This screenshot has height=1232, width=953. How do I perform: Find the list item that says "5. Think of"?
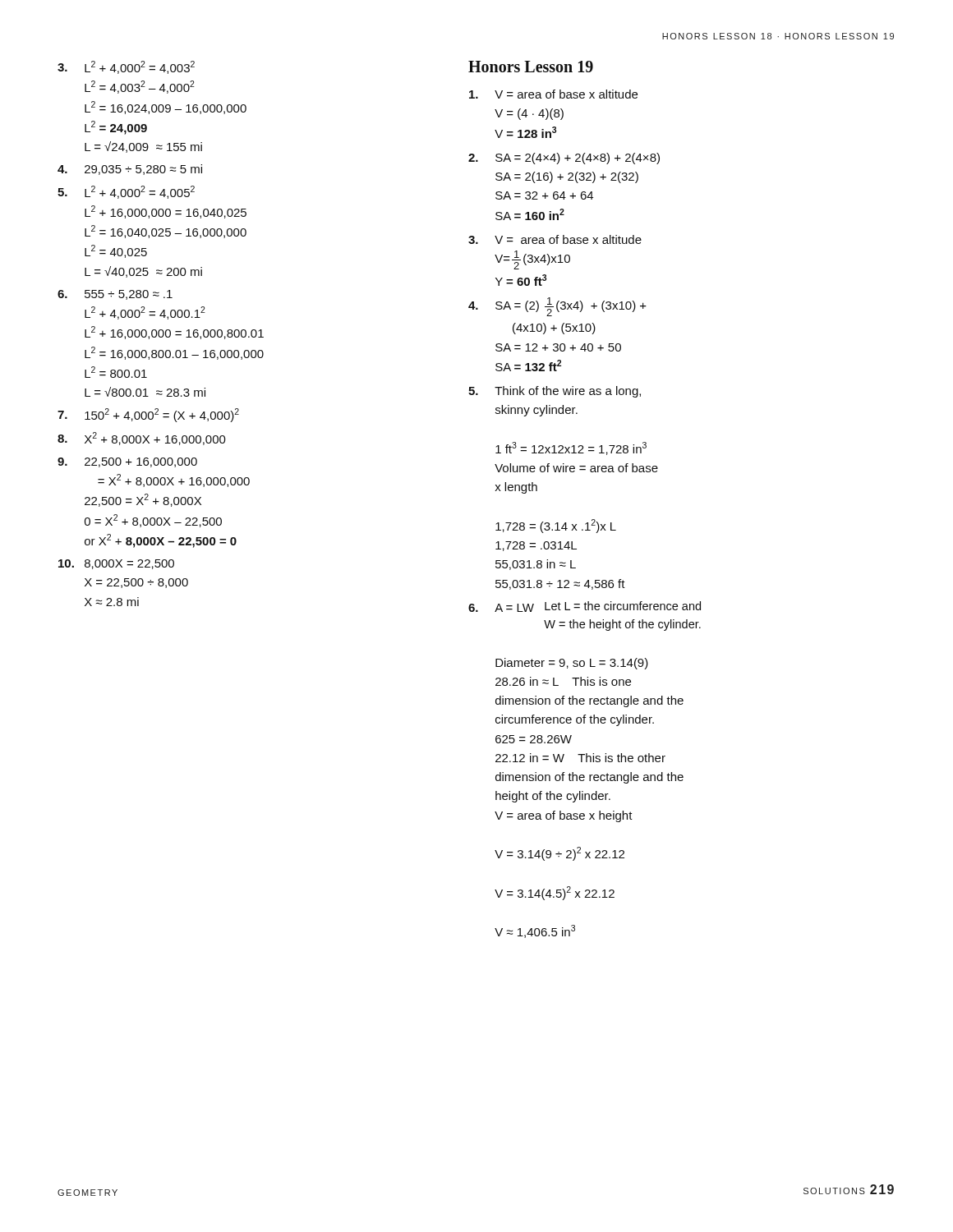point(555,392)
